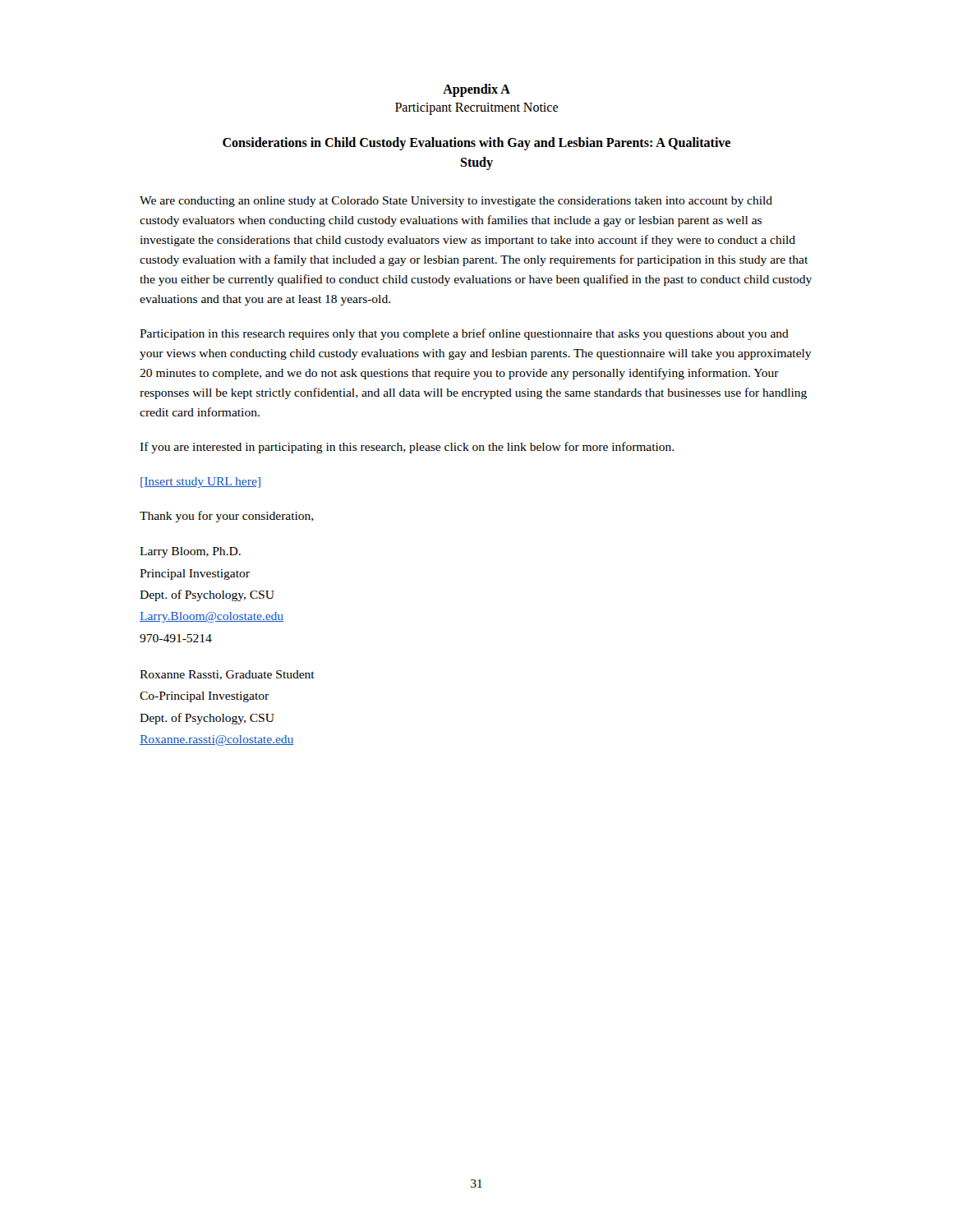
Task: Locate the title that reads "Considerations in Child Custody Evaluations with Gay and"
Action: click(x=476, y=152)
